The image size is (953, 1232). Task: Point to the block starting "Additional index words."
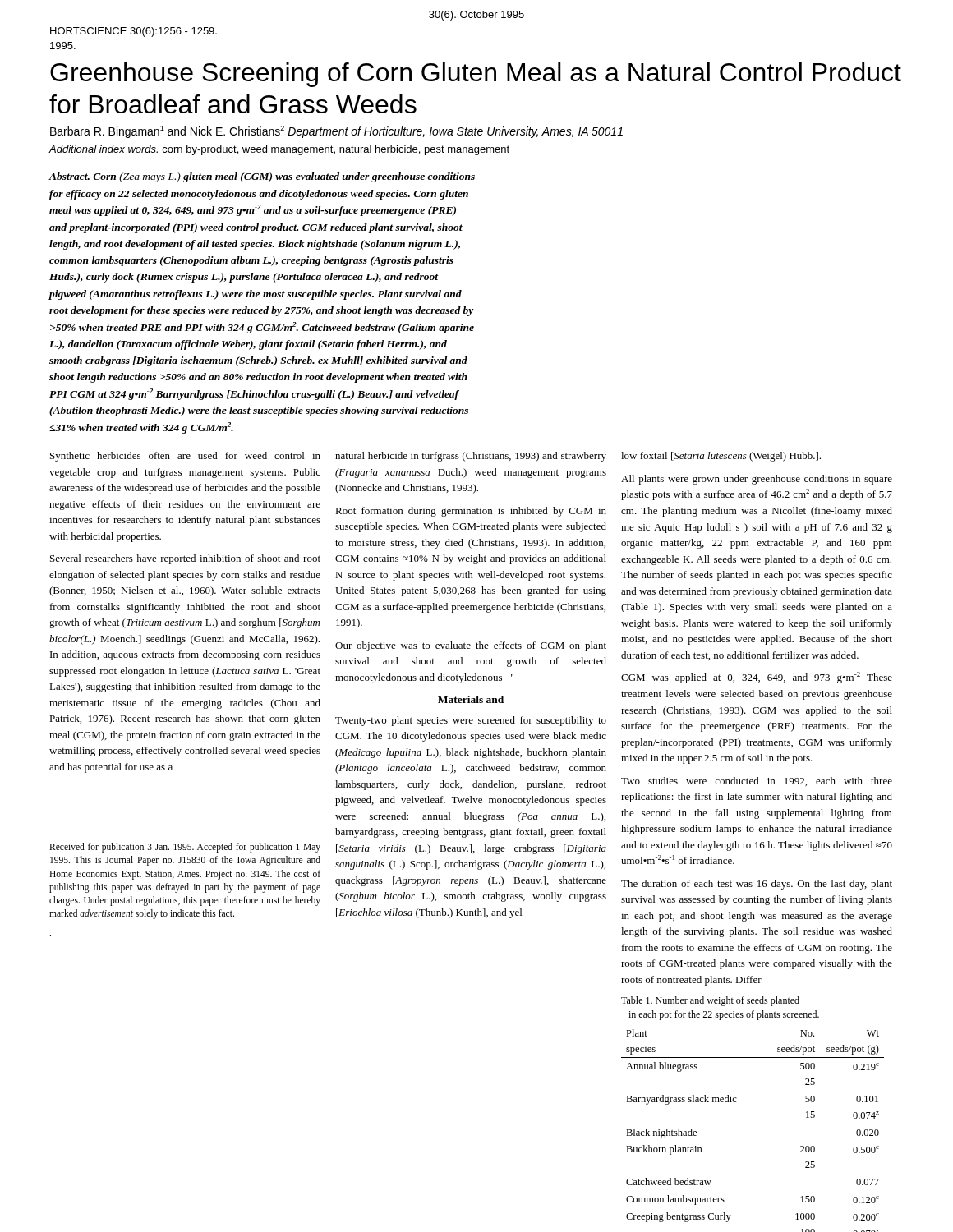(279, 149)
